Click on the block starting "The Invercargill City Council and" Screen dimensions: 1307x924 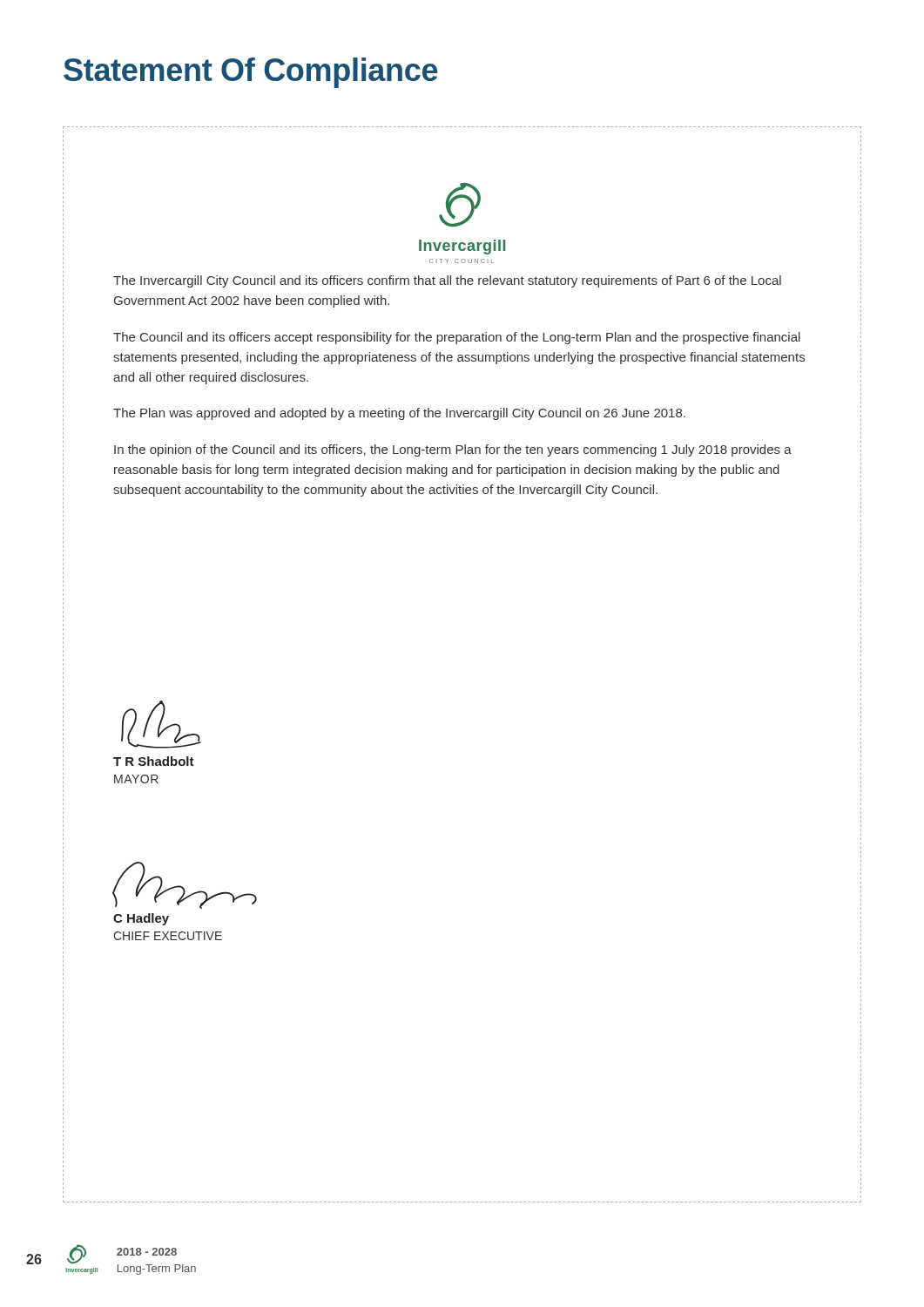462,290
